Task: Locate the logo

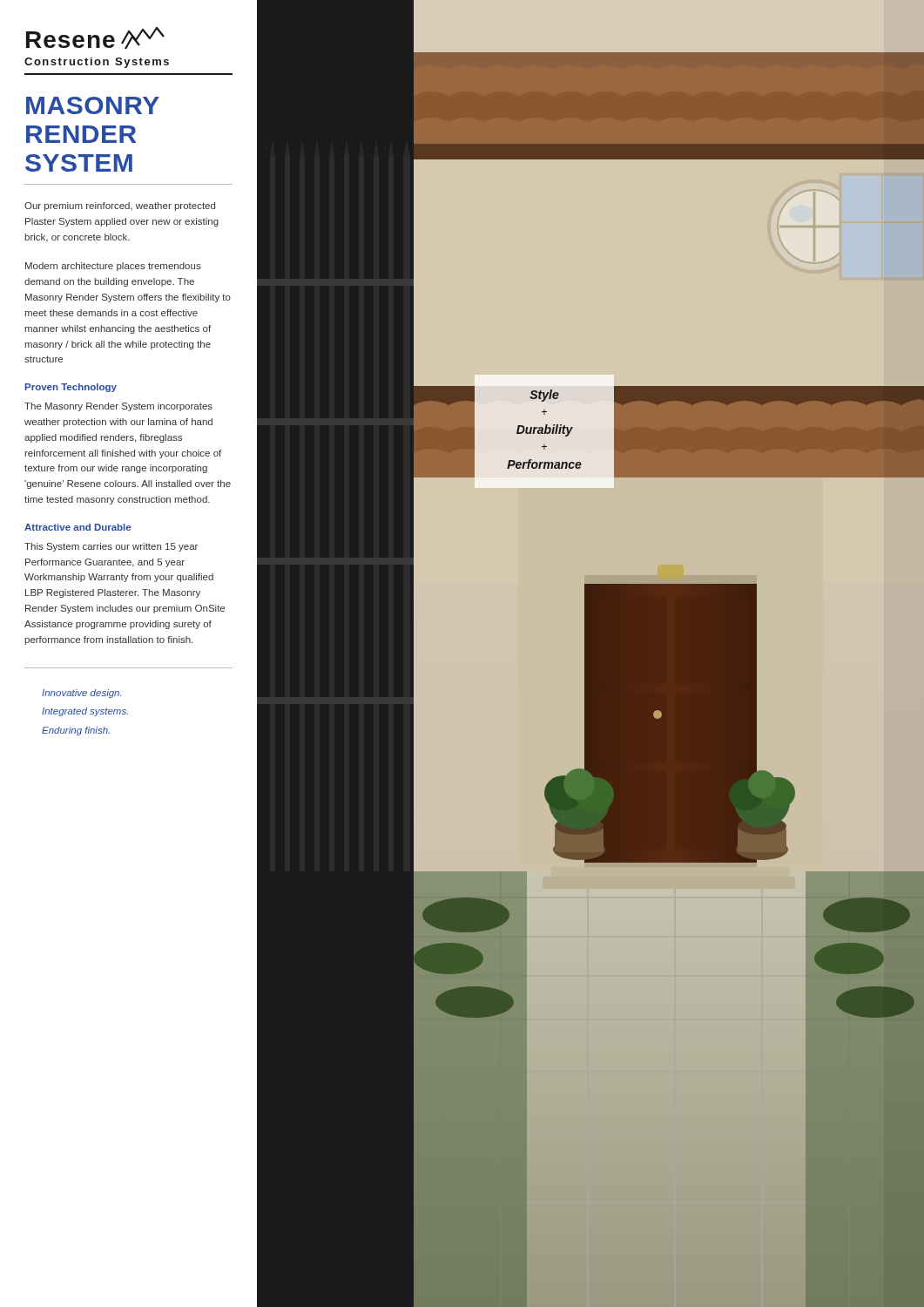Action: (128, 51)
